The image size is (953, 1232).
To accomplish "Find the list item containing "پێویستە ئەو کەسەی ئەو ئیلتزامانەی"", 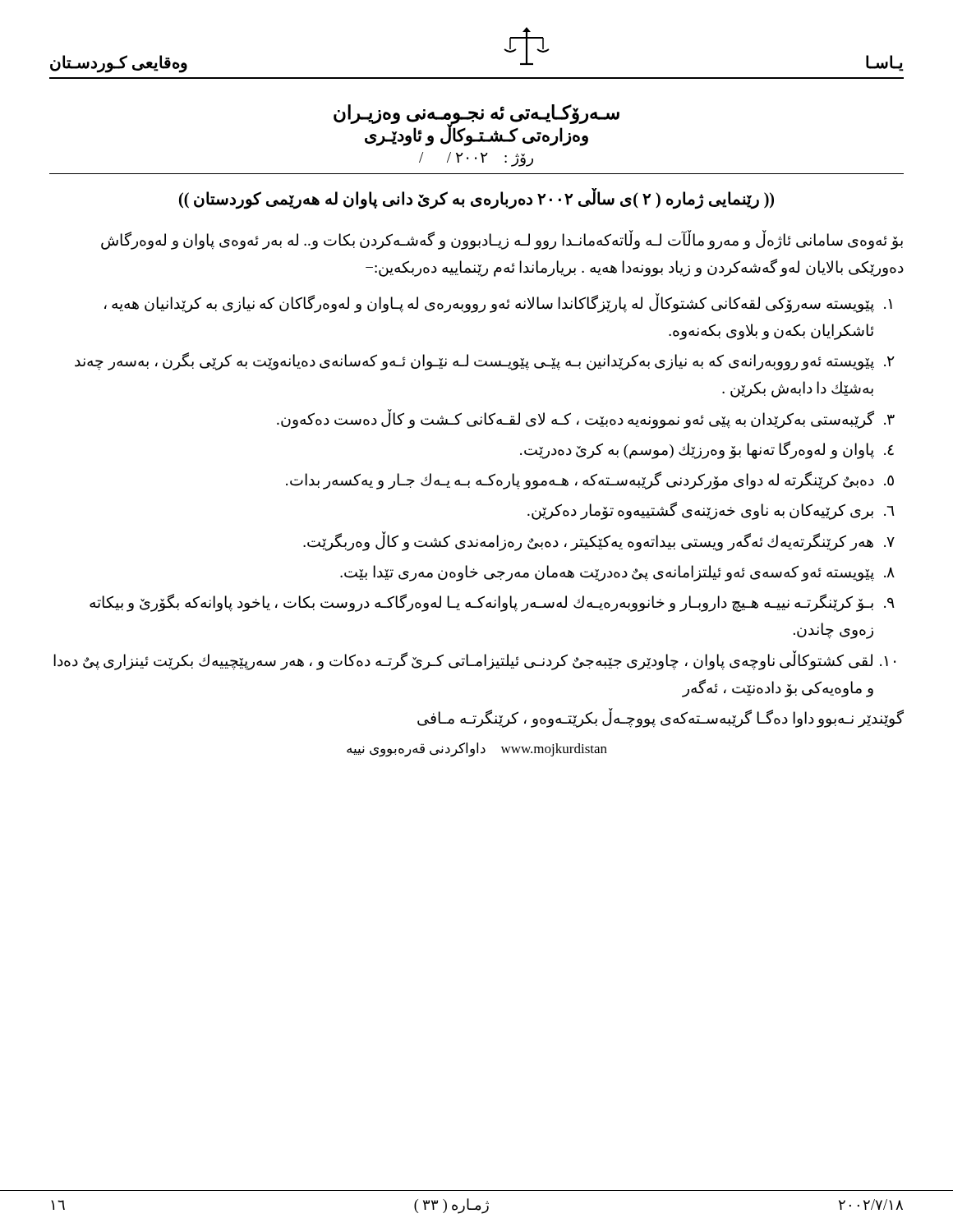I will coord(476,572).
